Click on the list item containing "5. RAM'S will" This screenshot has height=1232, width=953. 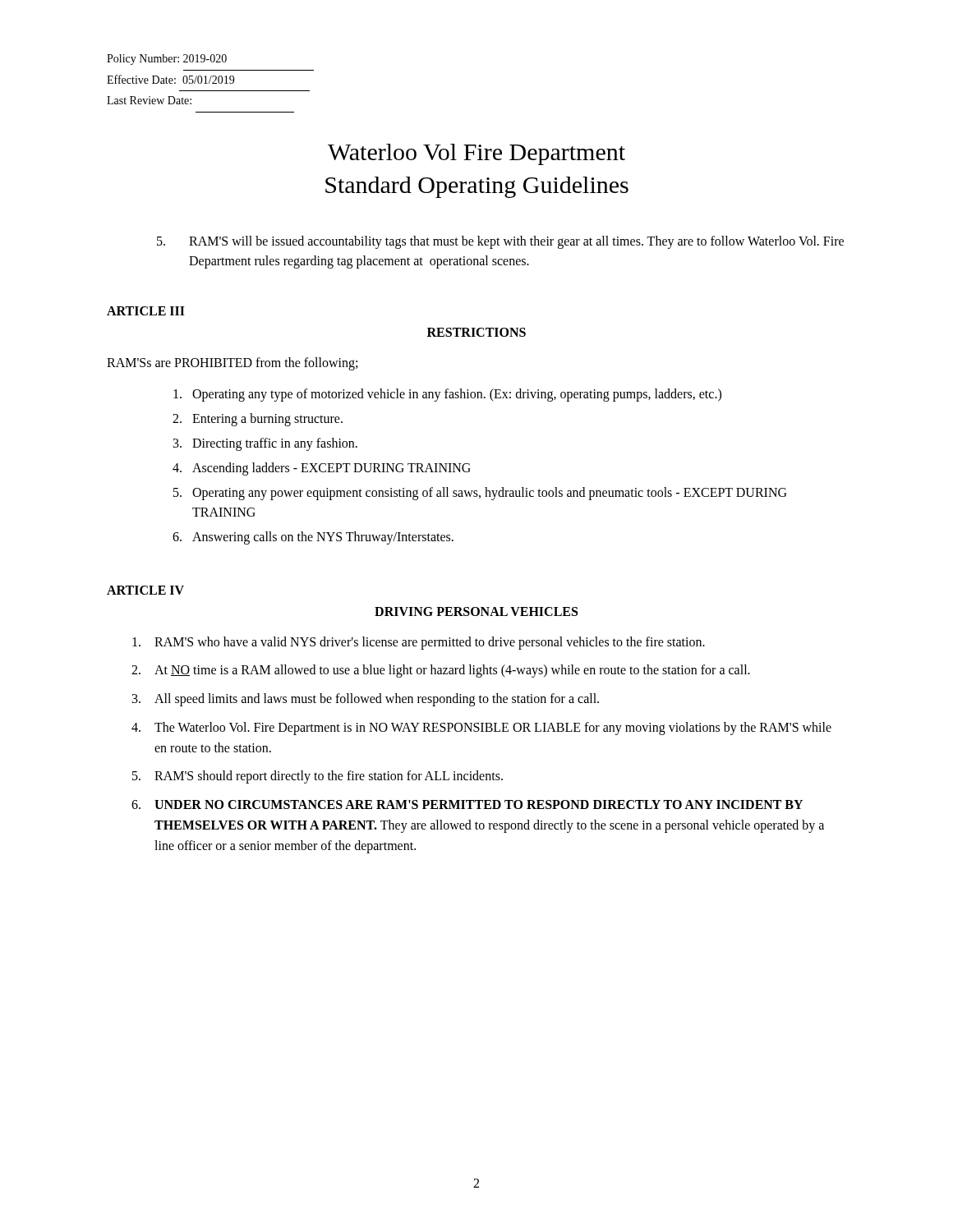pos(501,251)
